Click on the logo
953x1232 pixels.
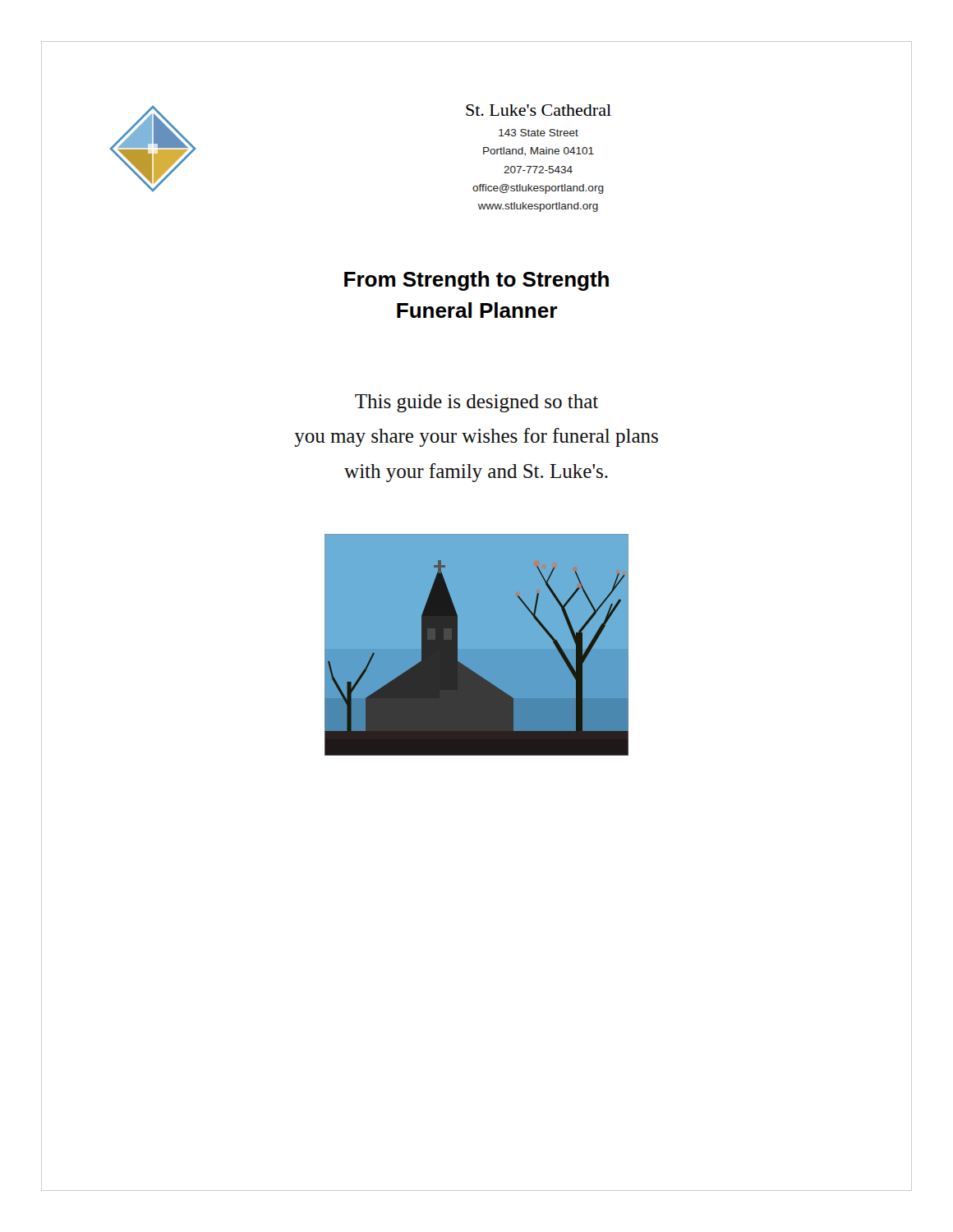click(153, 150)
